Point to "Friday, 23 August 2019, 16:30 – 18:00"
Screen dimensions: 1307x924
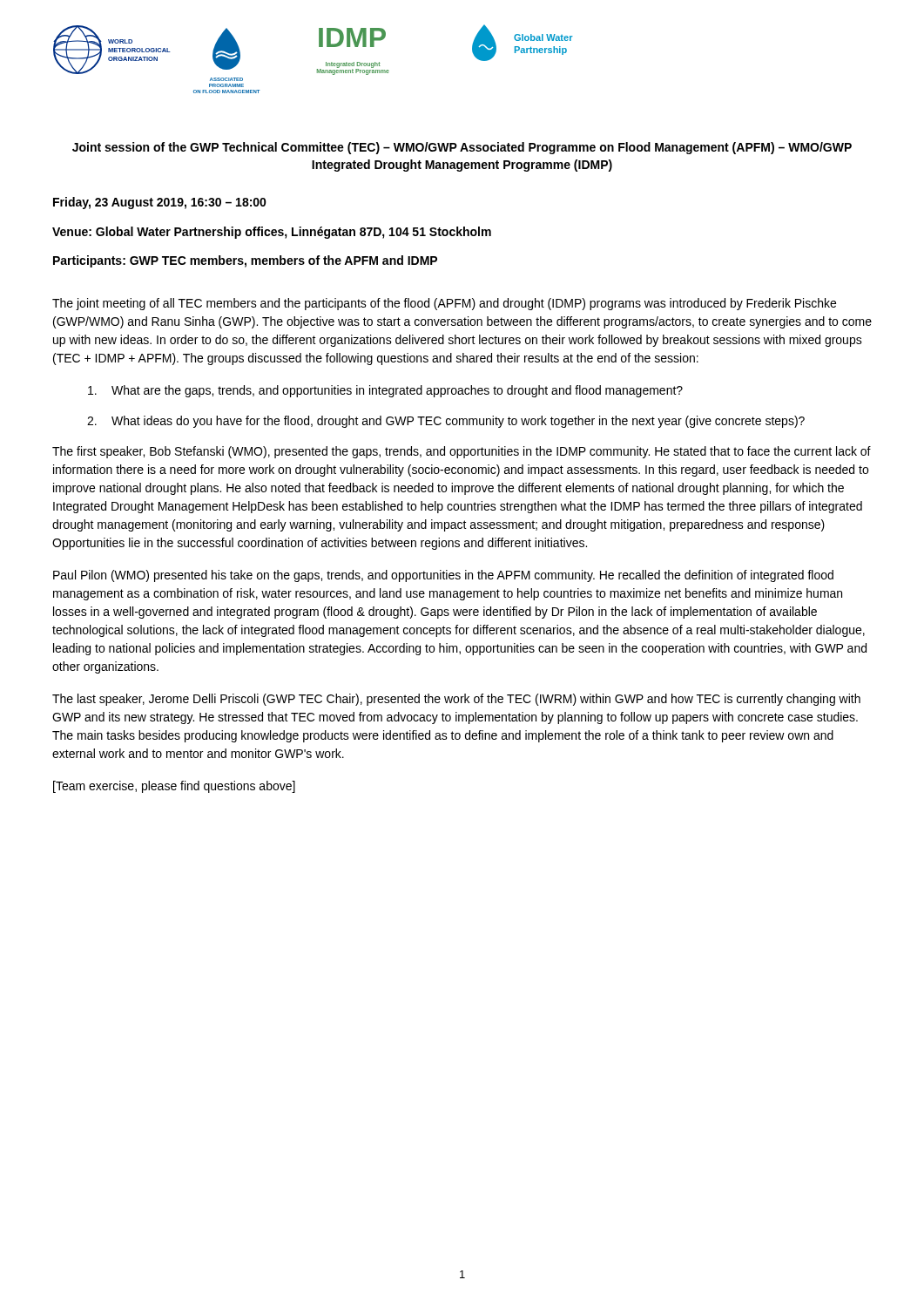(x=159, y=202)
